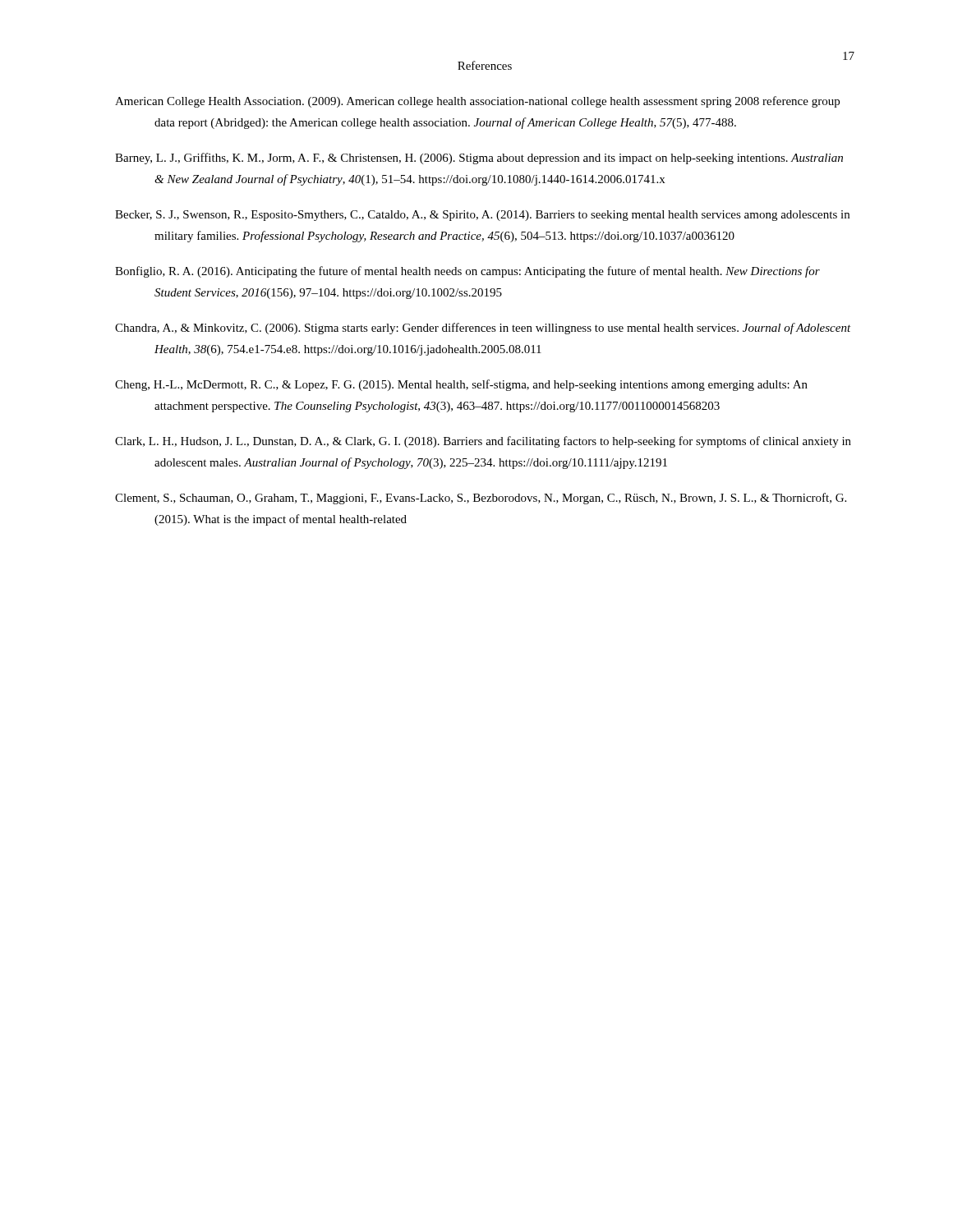The image size is (953, 1232).
Task: Click on the element starting "Barney, L. J., Griffiths, K. M.,"
Action: point(479,168)
